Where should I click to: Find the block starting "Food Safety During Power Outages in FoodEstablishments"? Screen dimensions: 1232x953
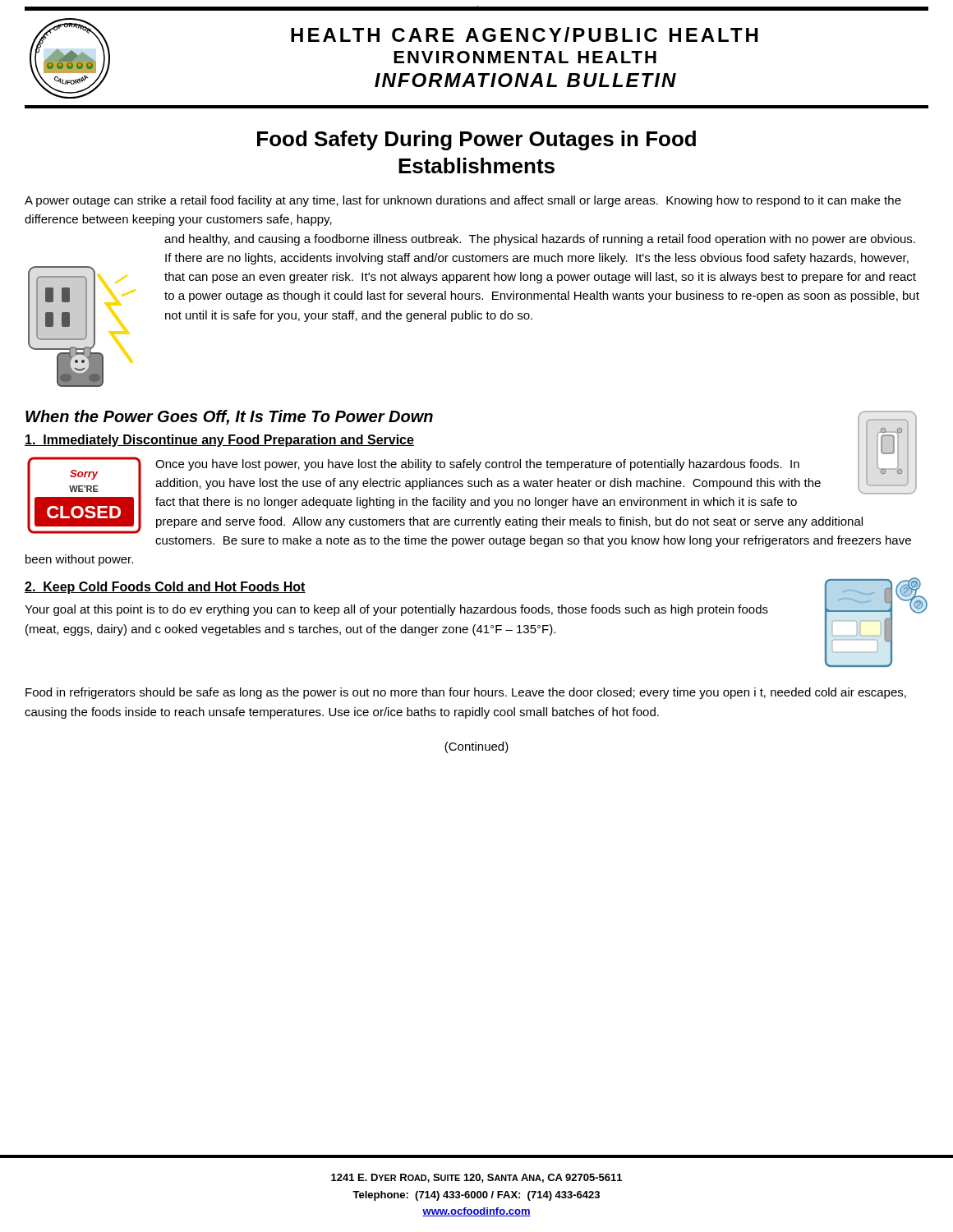pyautogui.click(x=476, y=152)
